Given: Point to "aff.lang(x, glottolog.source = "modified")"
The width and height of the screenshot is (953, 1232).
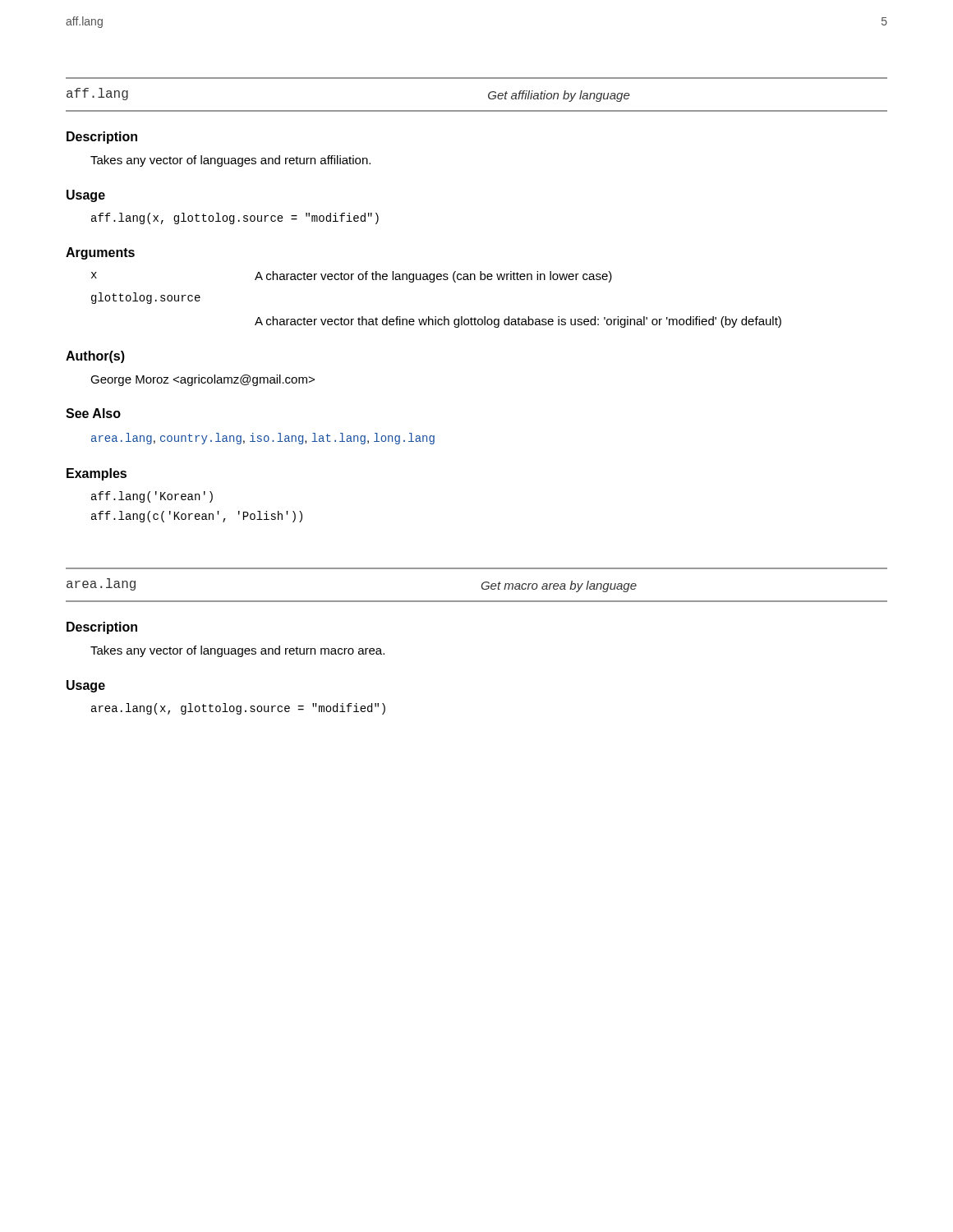Looking at the screenshot, I should (235, 218).
